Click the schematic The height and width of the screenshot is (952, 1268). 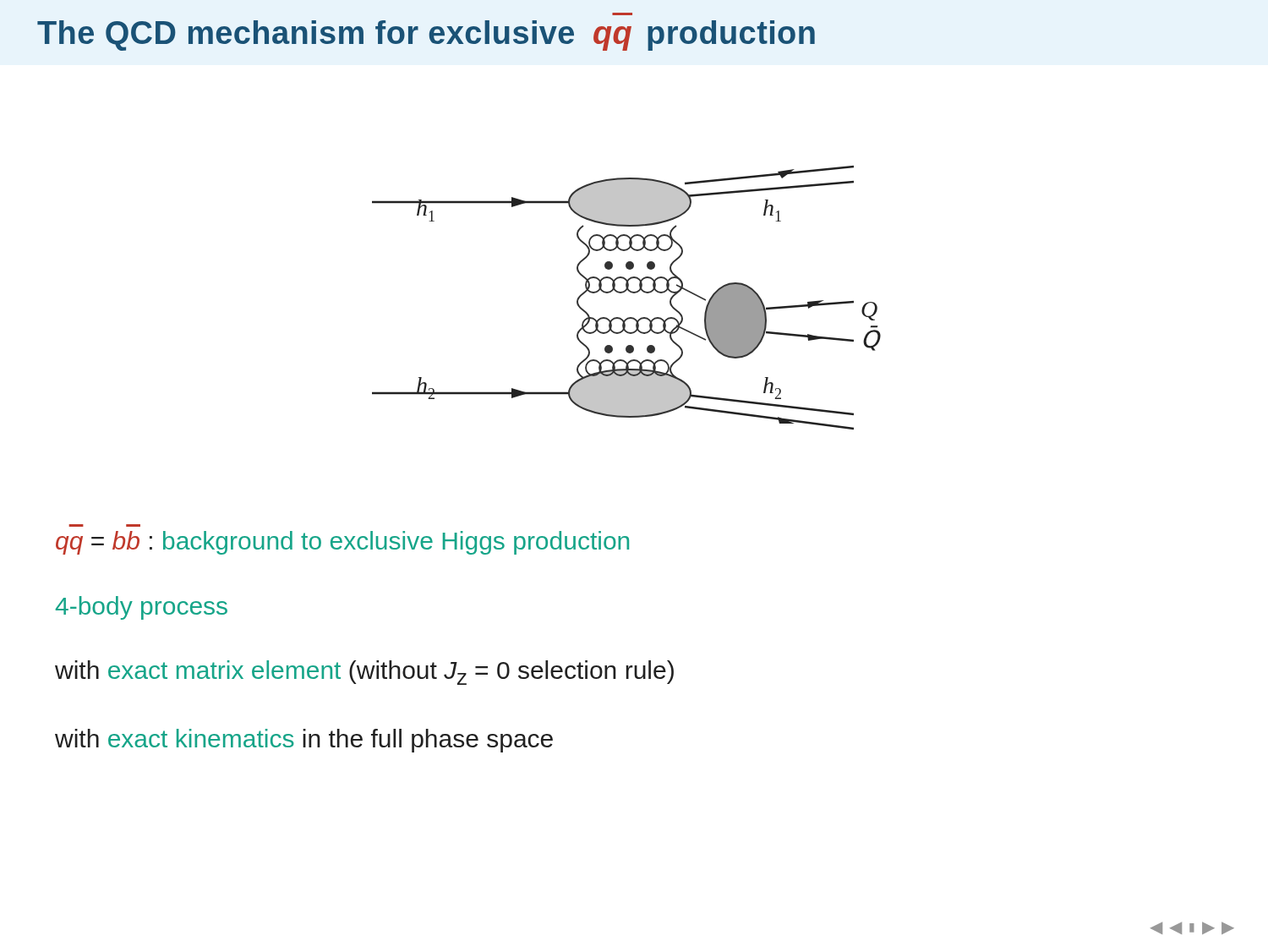pos(634,293)
